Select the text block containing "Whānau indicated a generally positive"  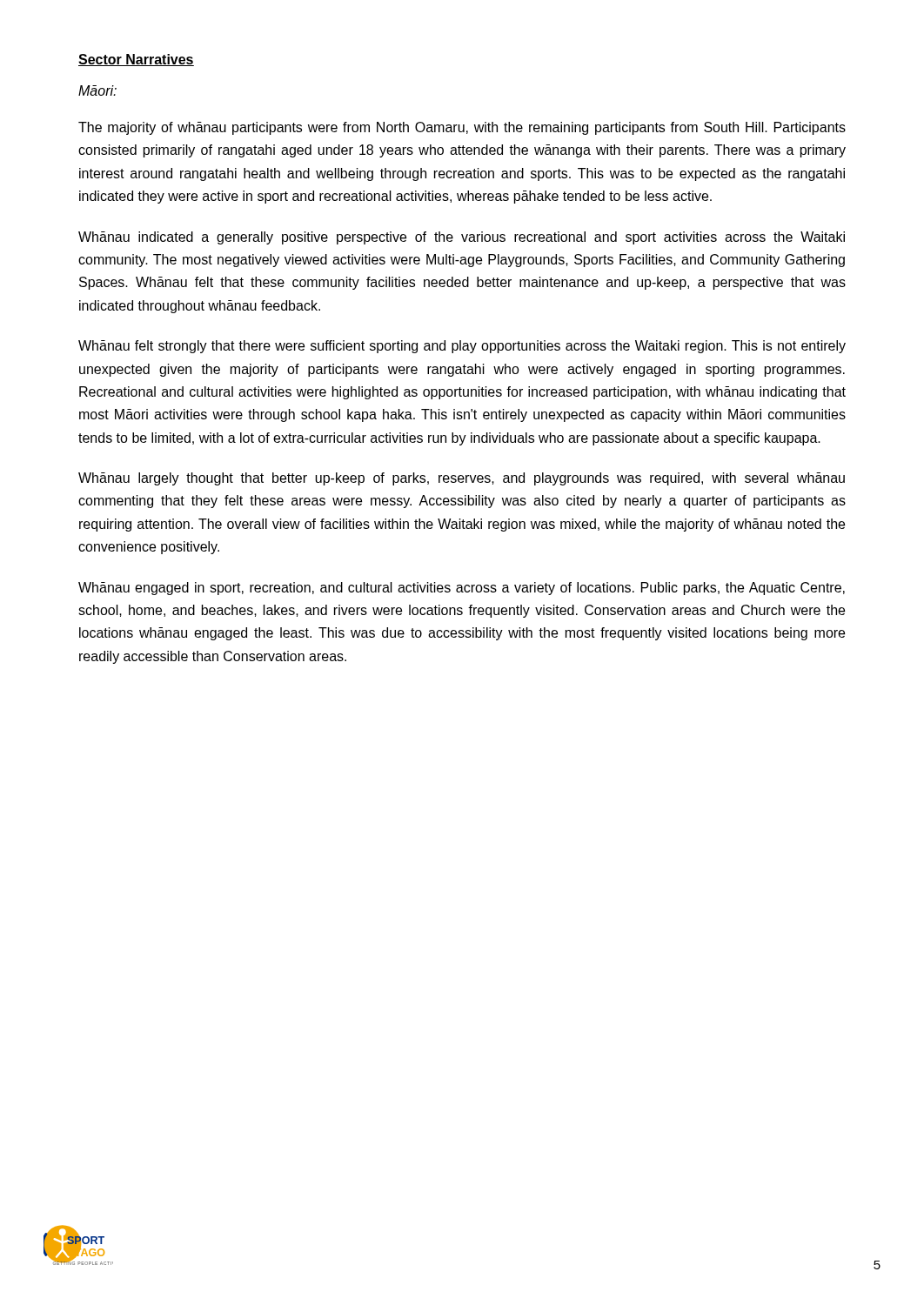(462, 271)
